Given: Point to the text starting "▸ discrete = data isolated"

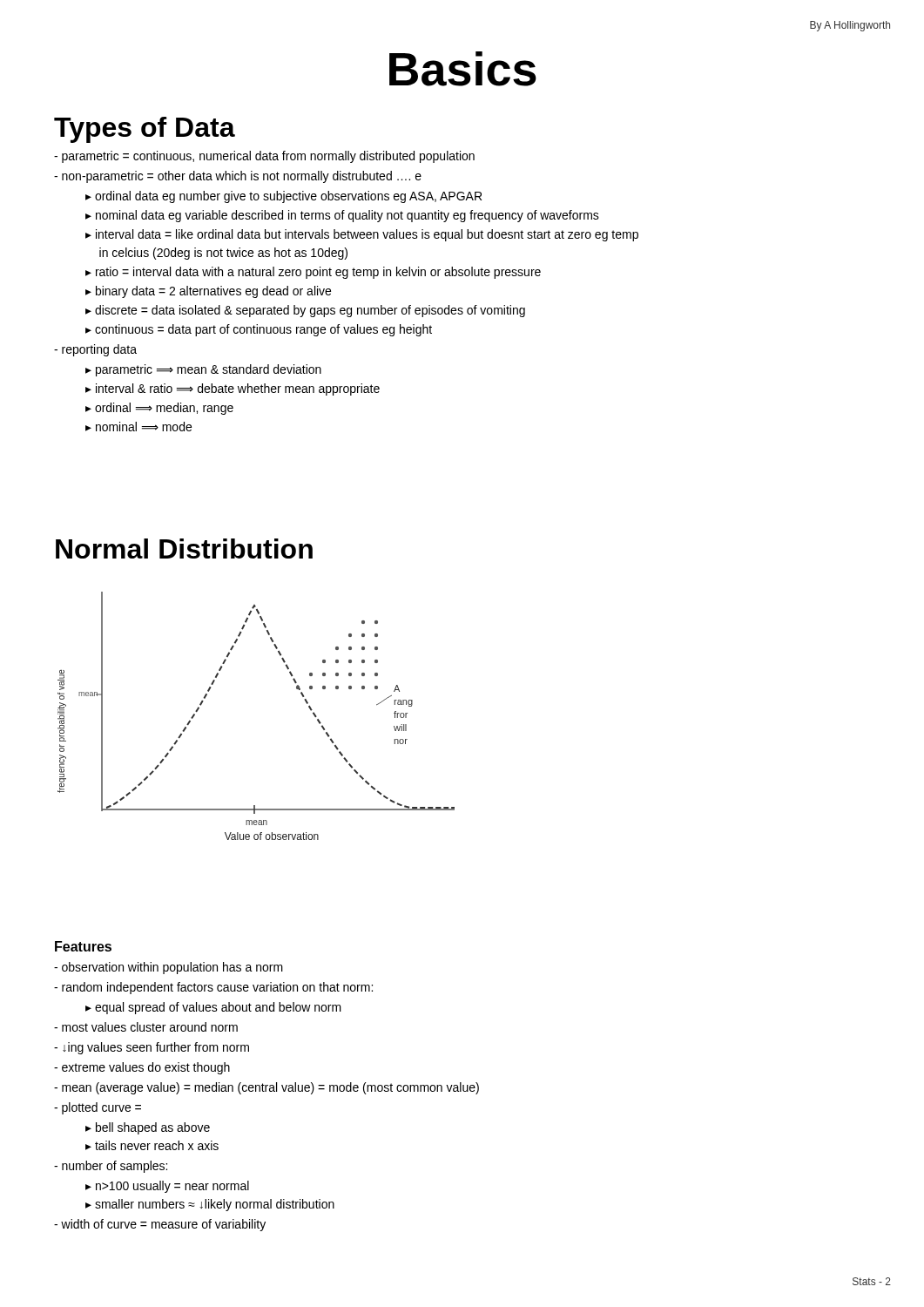Looking at the screenshot, I should click(x=305, y=310).
